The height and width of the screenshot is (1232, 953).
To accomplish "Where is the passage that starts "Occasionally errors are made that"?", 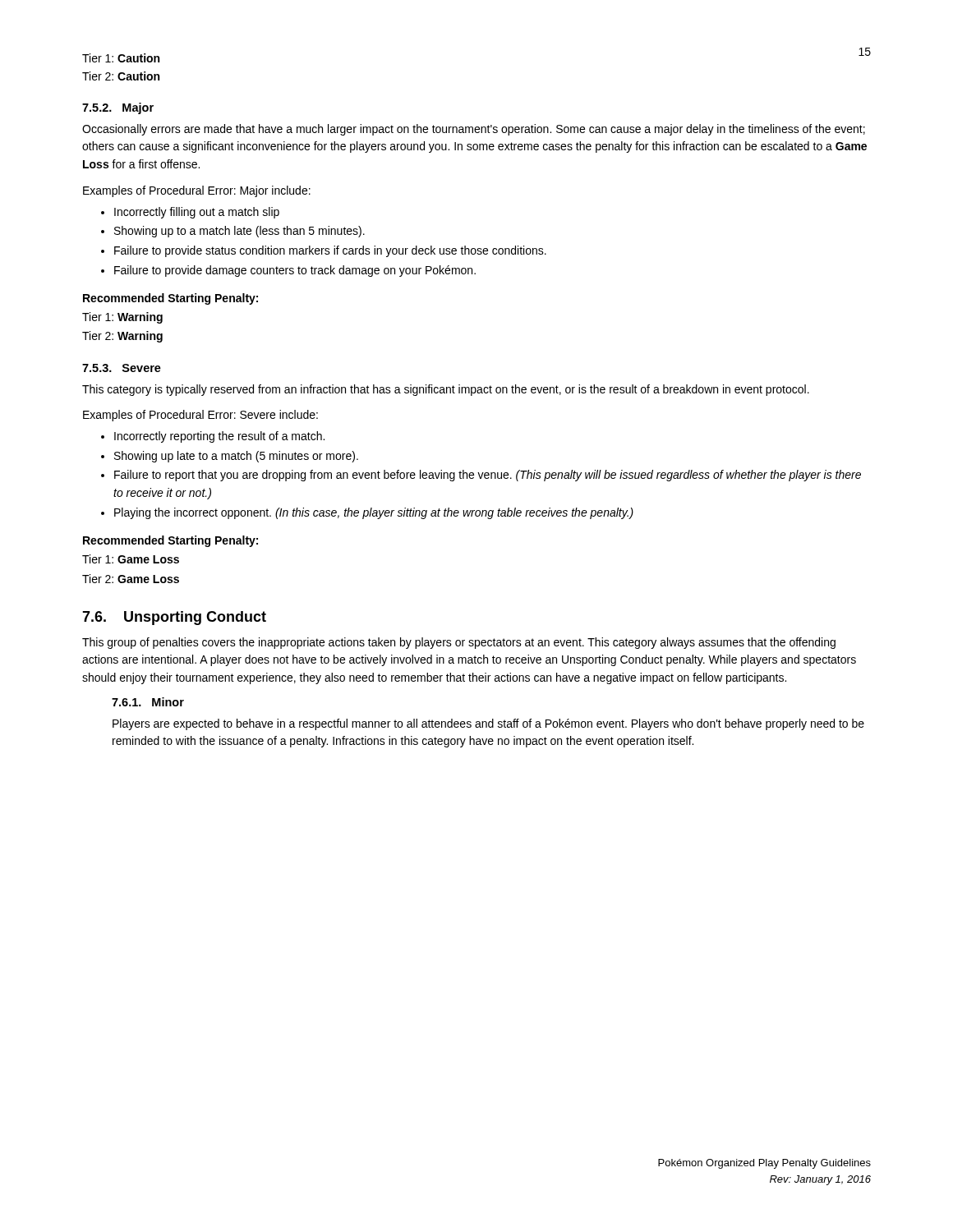I will [x=475, y=147].
